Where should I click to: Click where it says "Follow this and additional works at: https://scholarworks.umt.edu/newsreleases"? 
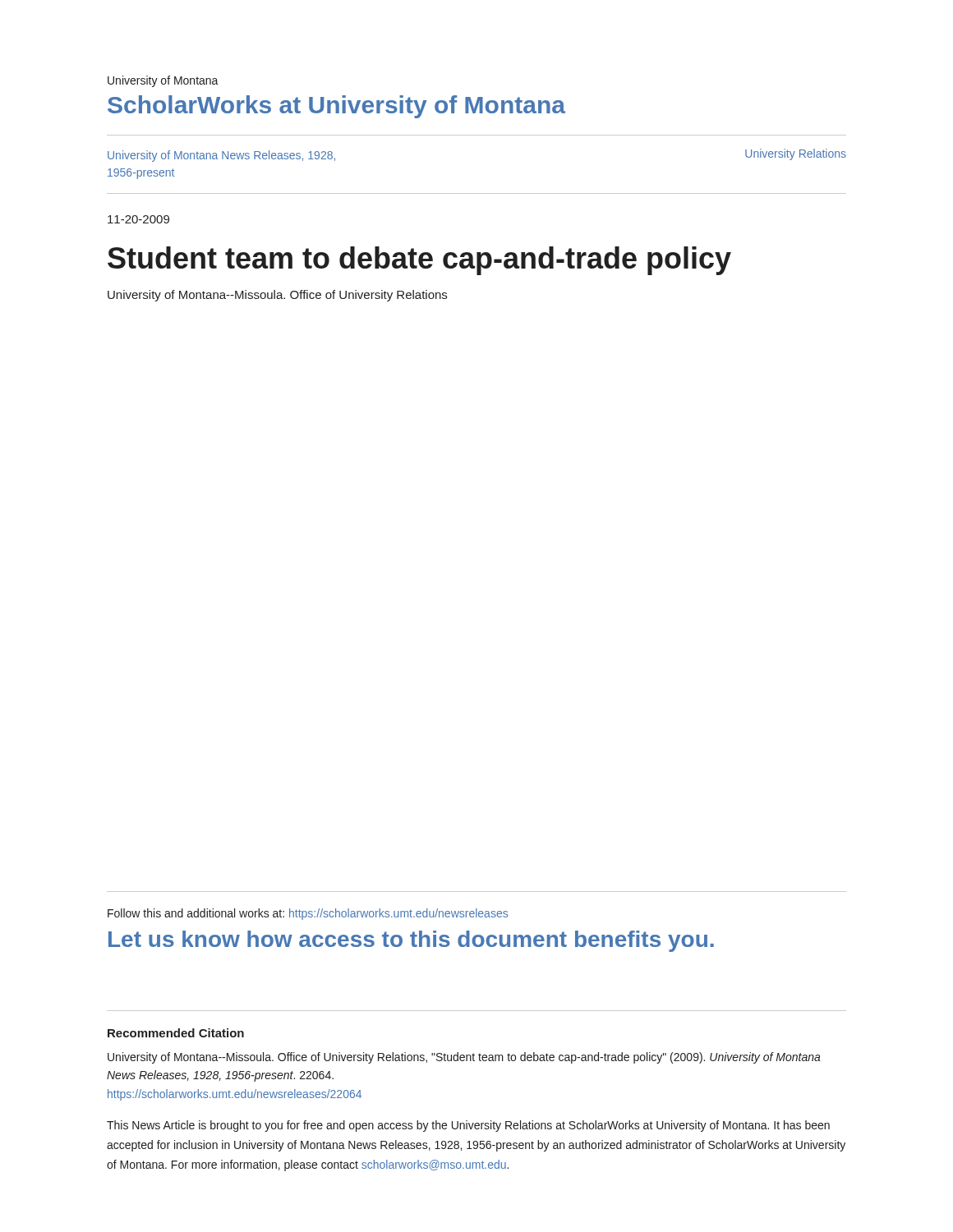308,913
